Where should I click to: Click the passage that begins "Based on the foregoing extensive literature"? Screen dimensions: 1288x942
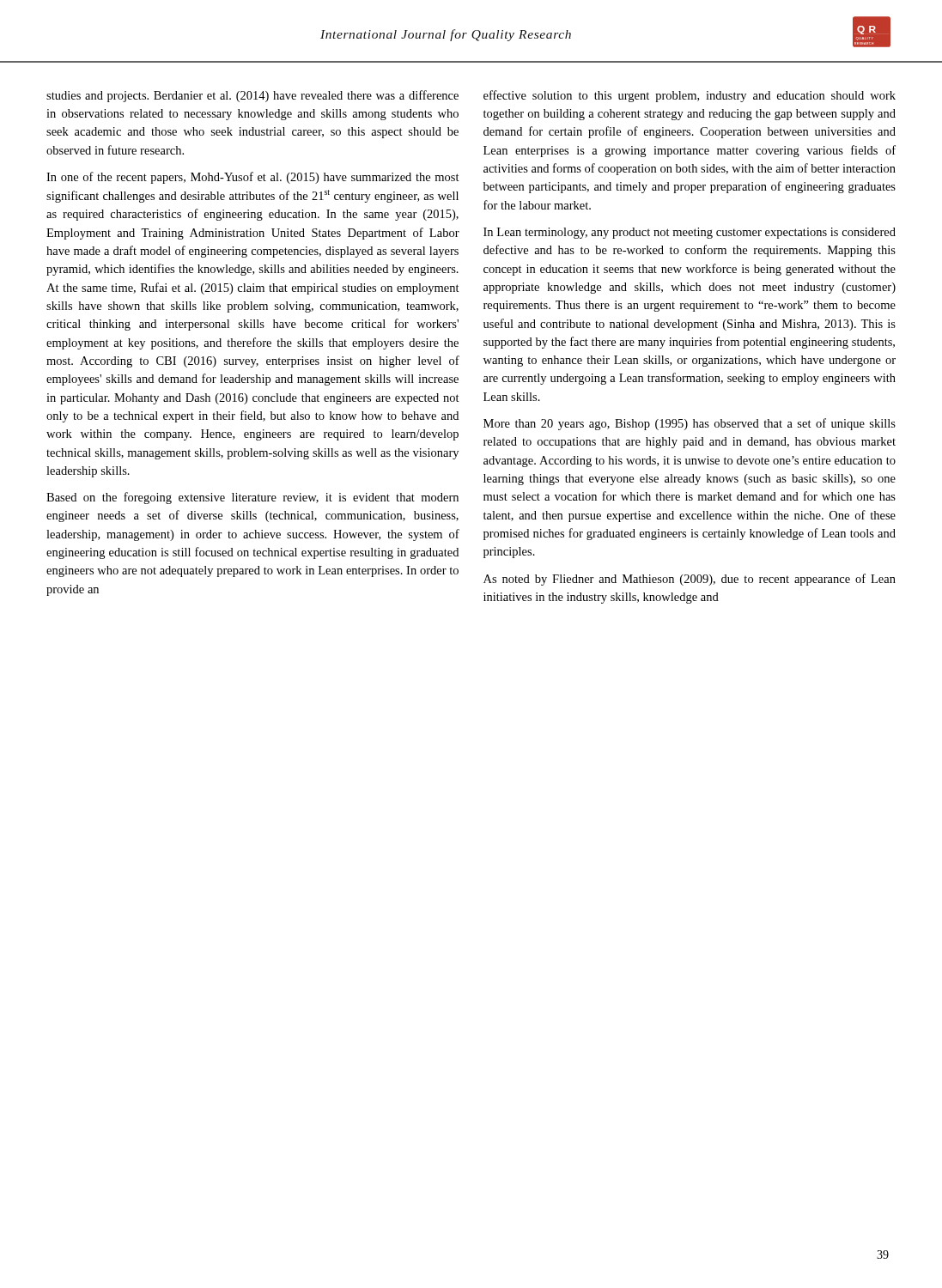point(253,544)
